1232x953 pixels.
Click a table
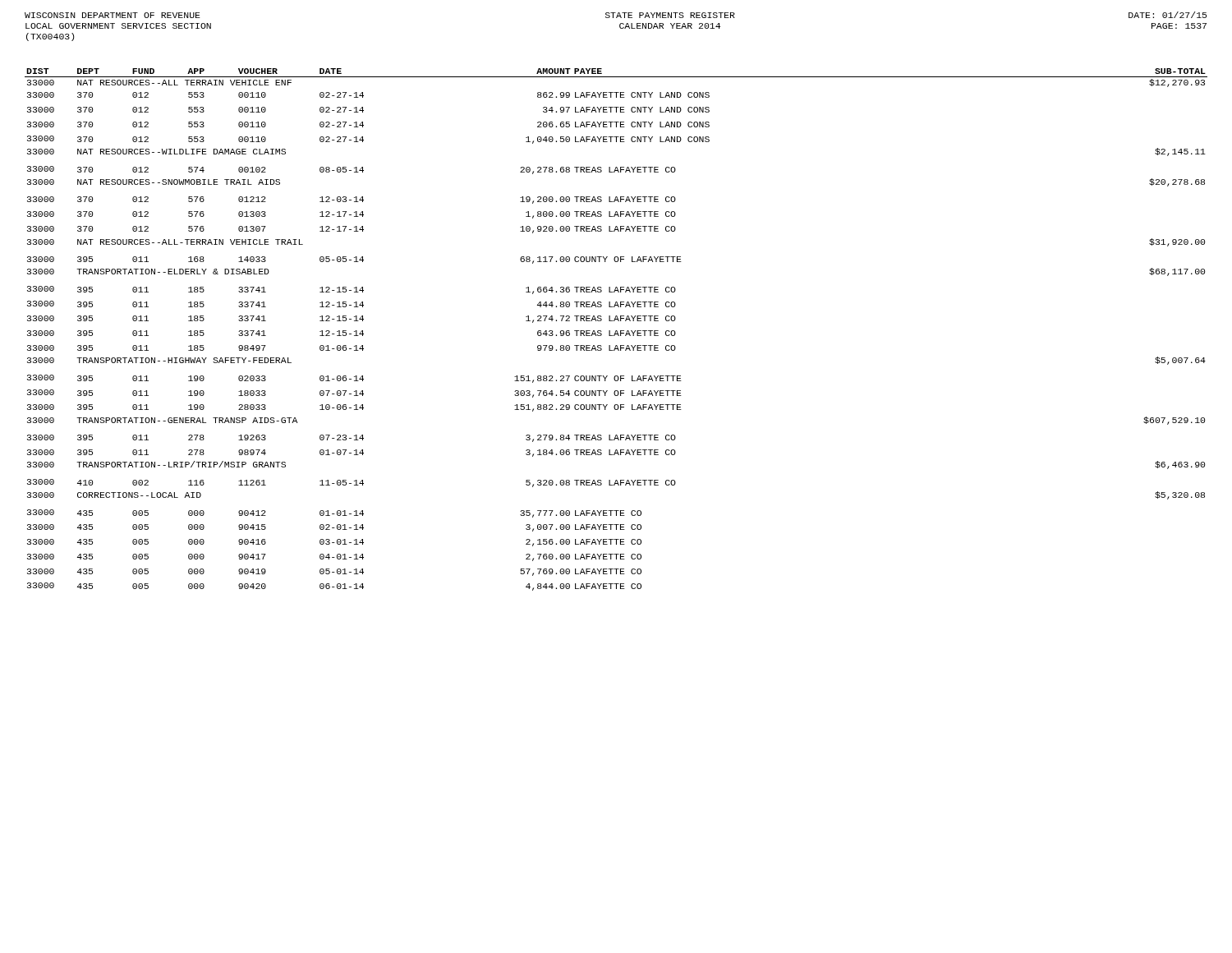(x=616, y=329)
